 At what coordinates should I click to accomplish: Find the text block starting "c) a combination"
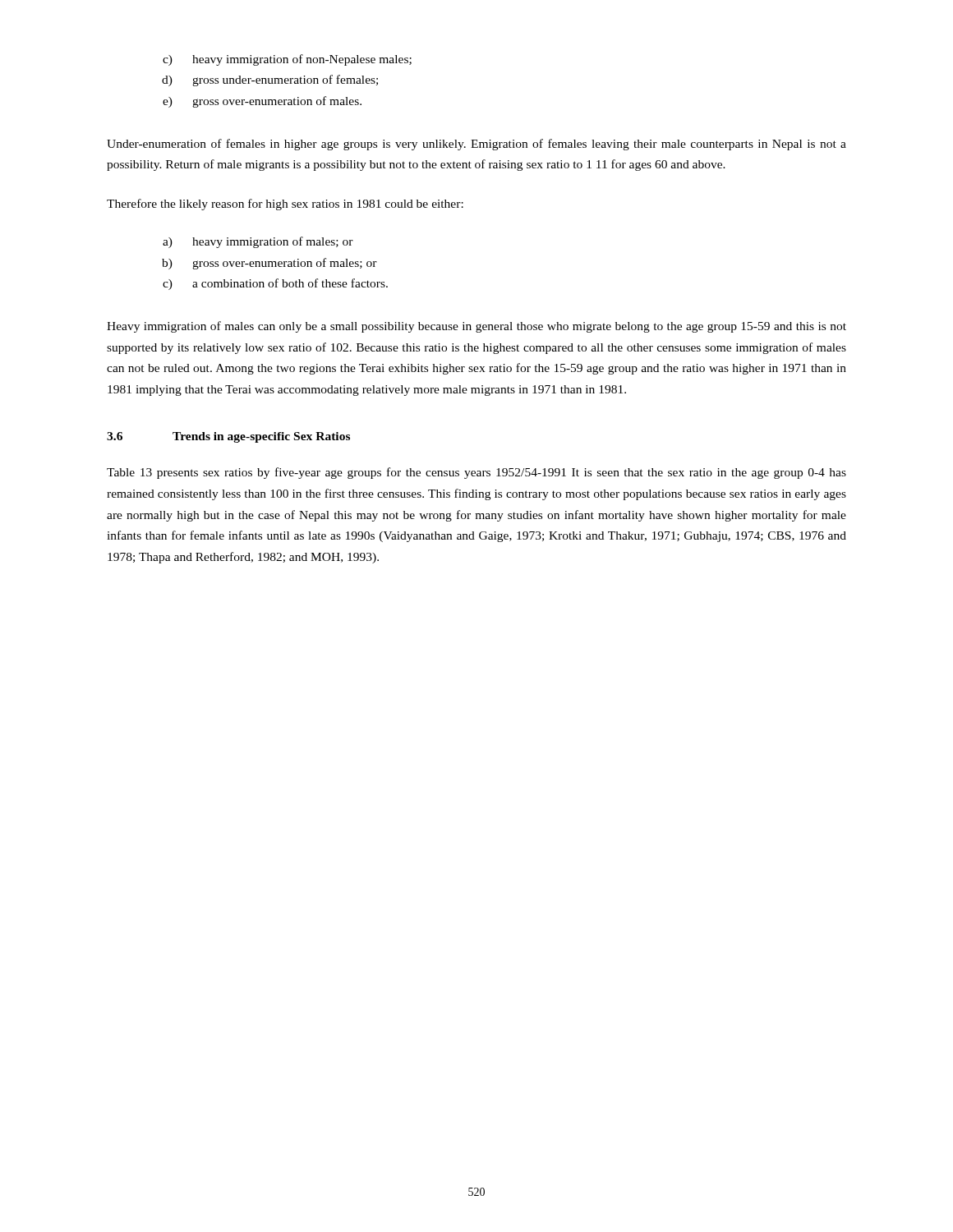pos(275,284)
